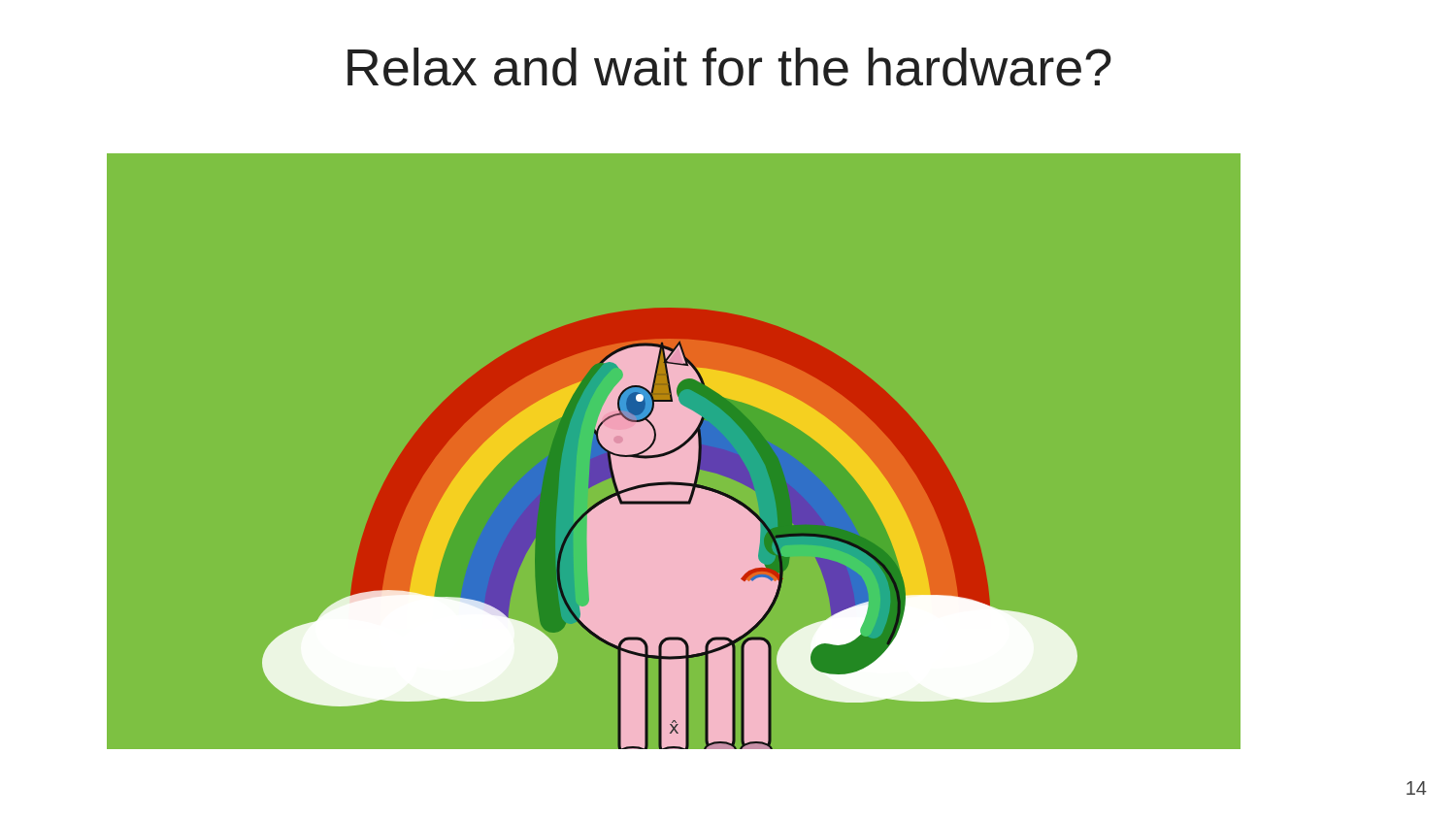Image resolution: width=1456 pixels, height=819 pixels.
Task: Locate a illustration
Action: pyautogui.click(x=674, y=451)
